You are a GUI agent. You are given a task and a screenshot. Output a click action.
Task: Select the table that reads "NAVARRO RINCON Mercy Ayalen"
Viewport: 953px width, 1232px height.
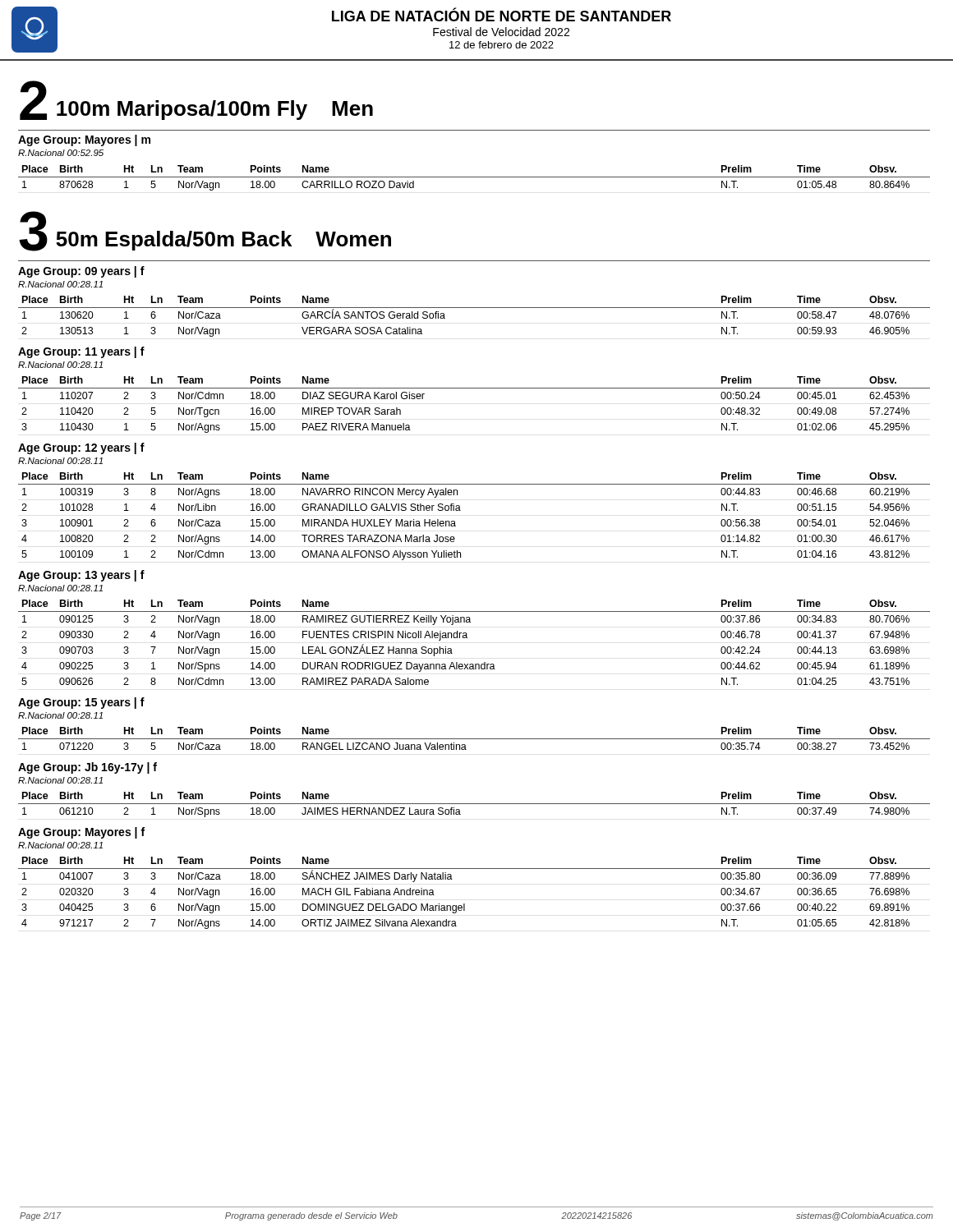point(474,516)
